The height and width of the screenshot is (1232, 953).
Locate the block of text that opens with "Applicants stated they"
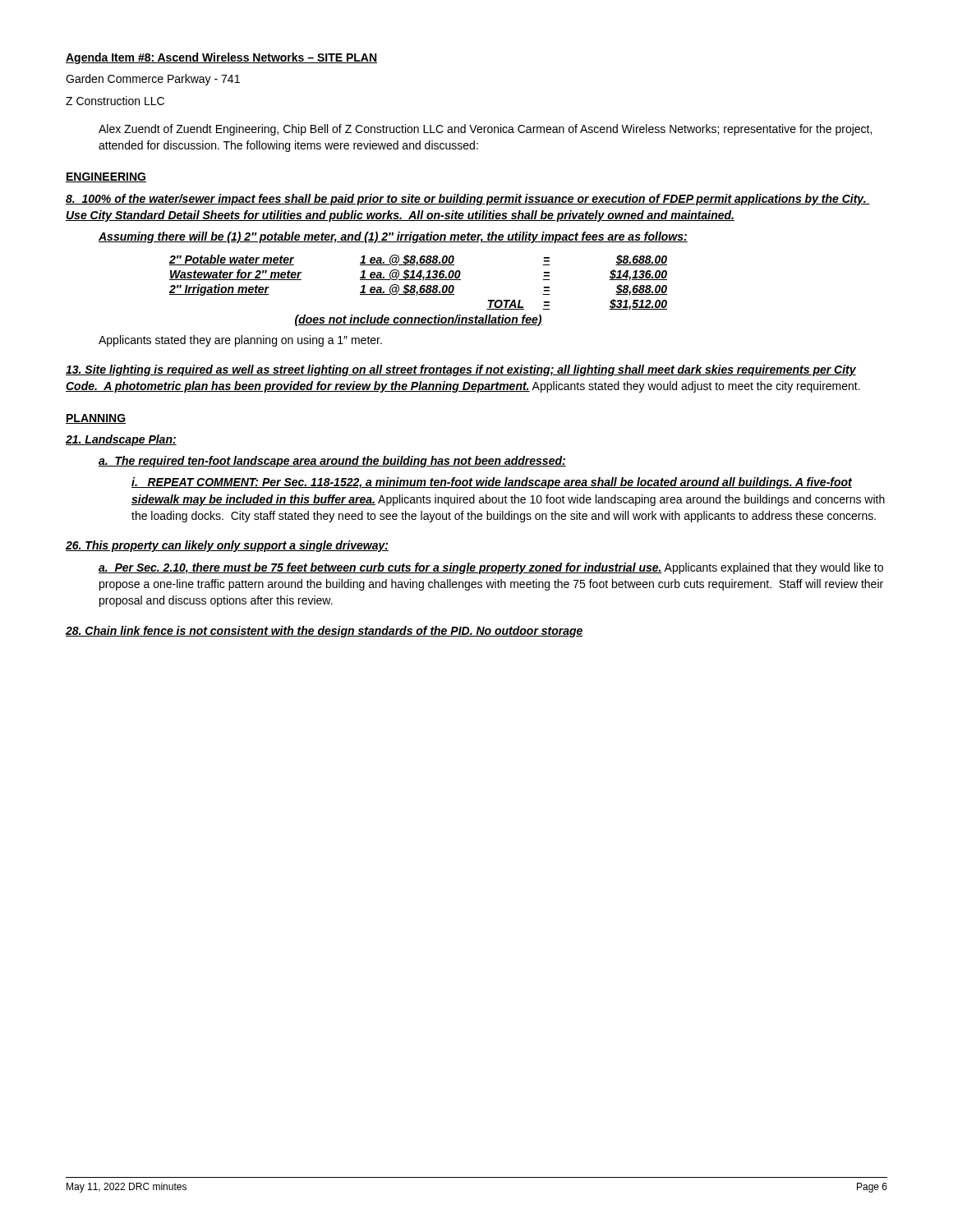tap(240, 341)
